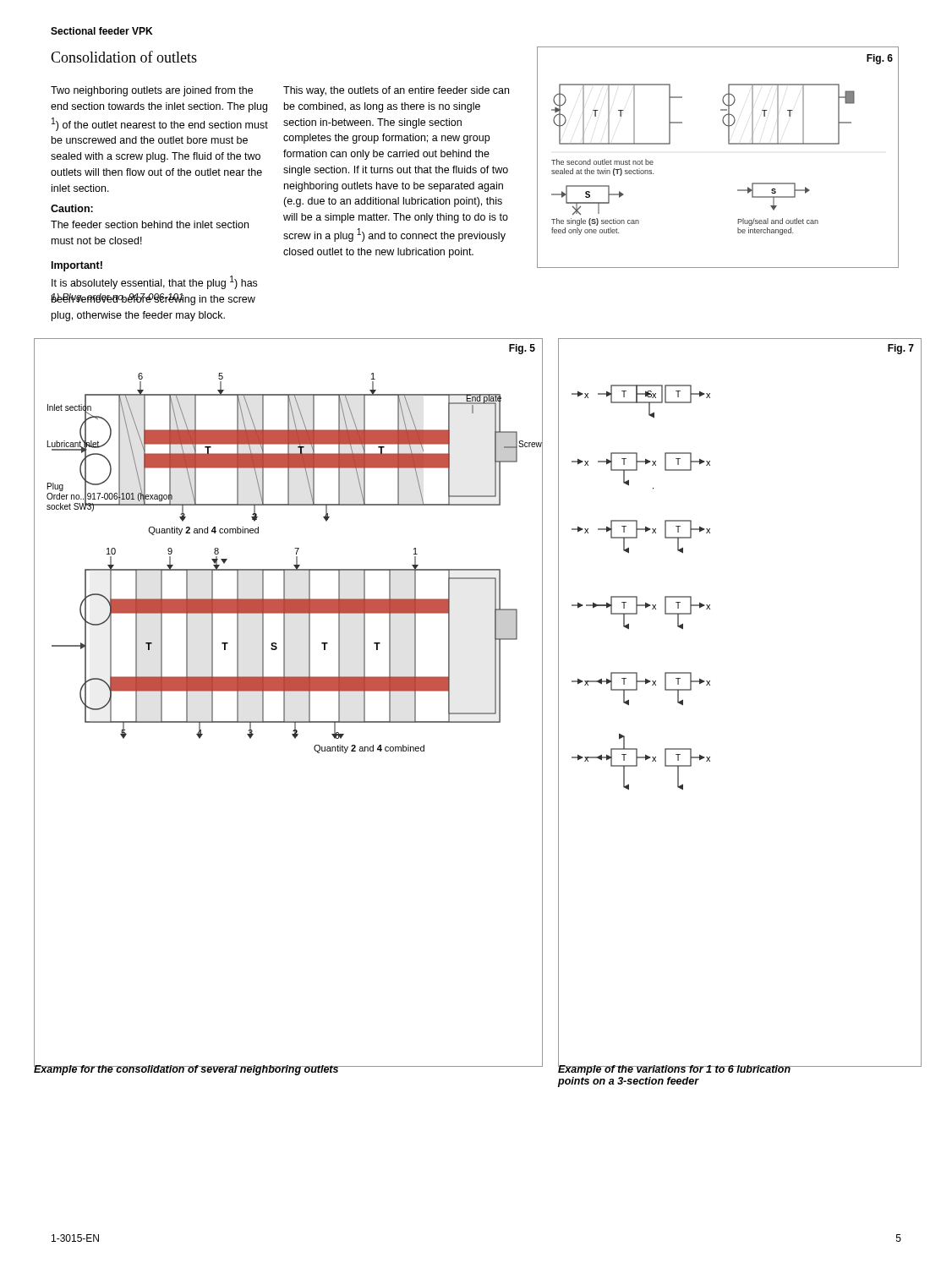The width and height of the screenshot is (952, 1268).
Task: Click the caption that begins "Example of the variations for 1 to 6"
Action: click(x=674, y=1075)
